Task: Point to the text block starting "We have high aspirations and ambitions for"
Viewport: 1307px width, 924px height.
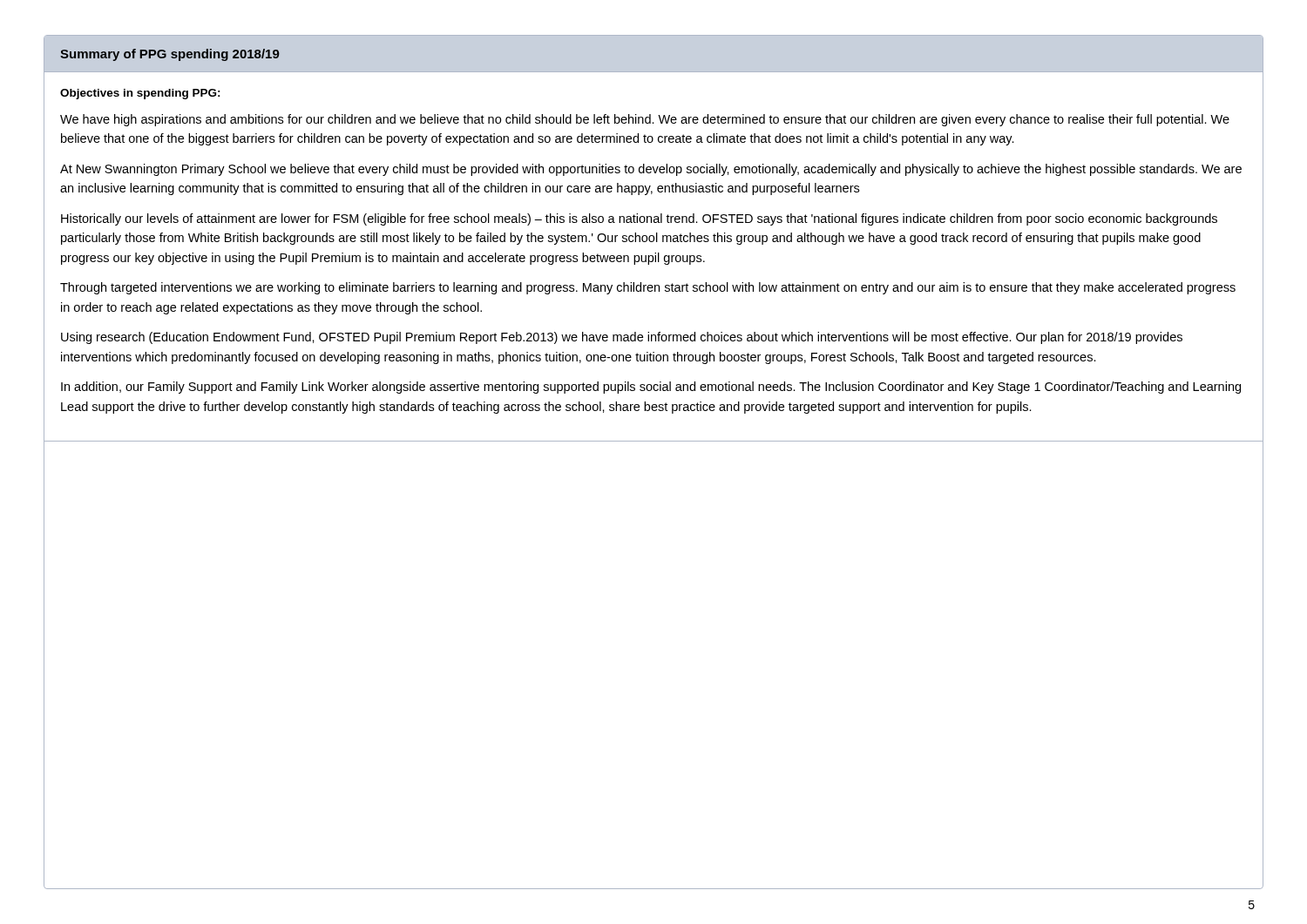Action: tap(645, 129)
